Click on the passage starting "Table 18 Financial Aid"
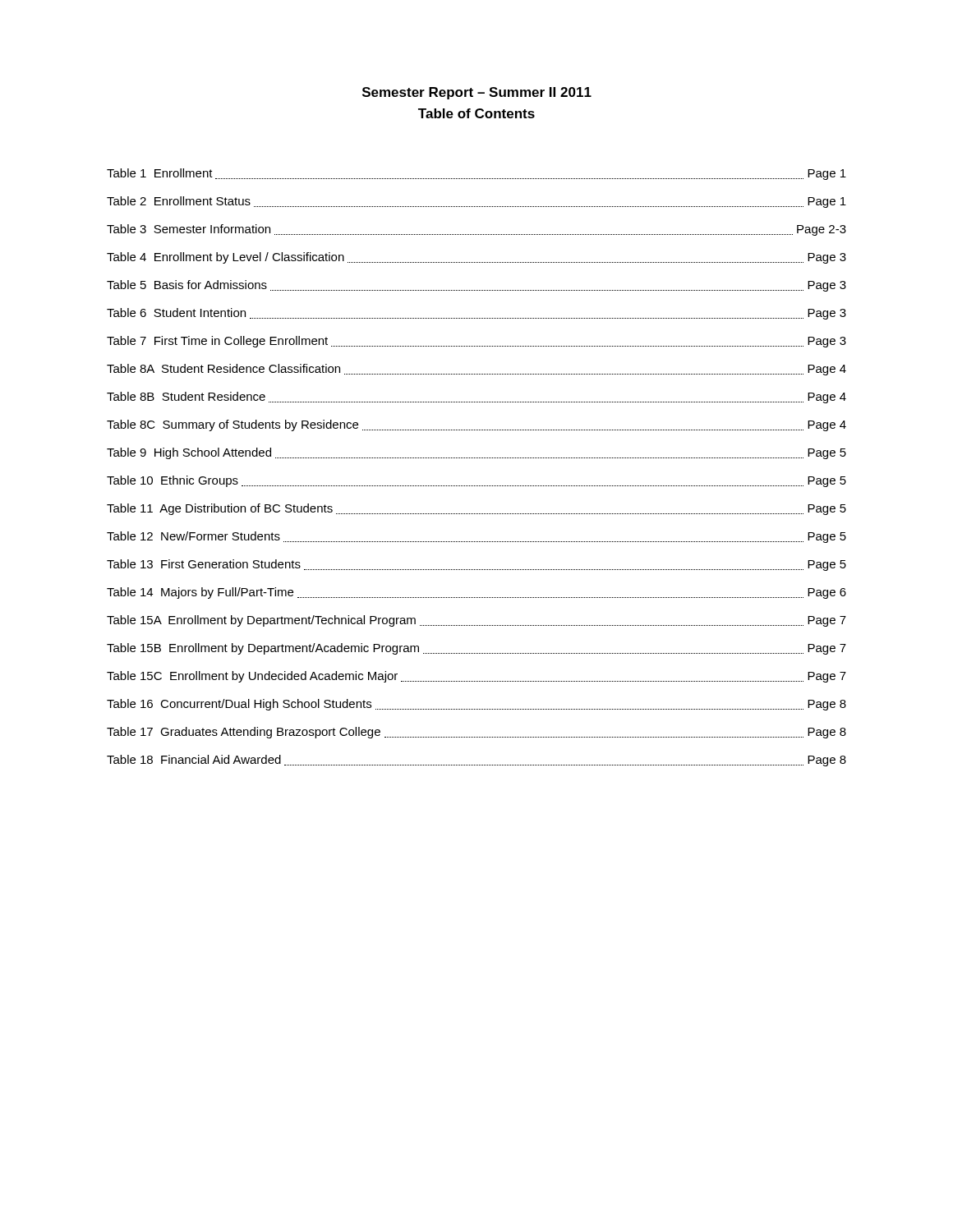Screen dimensions: 1232x953 pos(476,760)
